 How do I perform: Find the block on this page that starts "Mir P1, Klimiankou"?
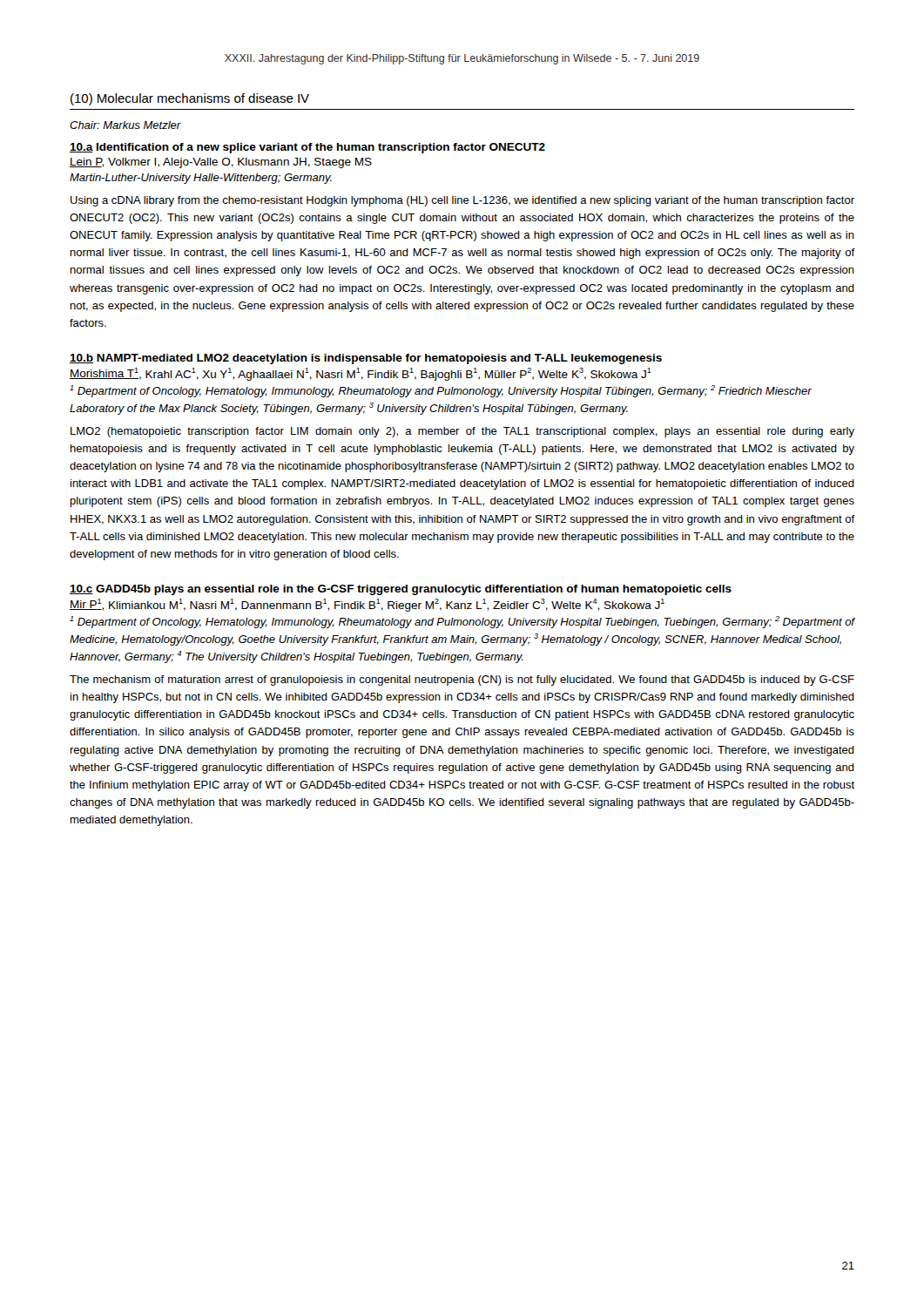(x=367, y=604)
